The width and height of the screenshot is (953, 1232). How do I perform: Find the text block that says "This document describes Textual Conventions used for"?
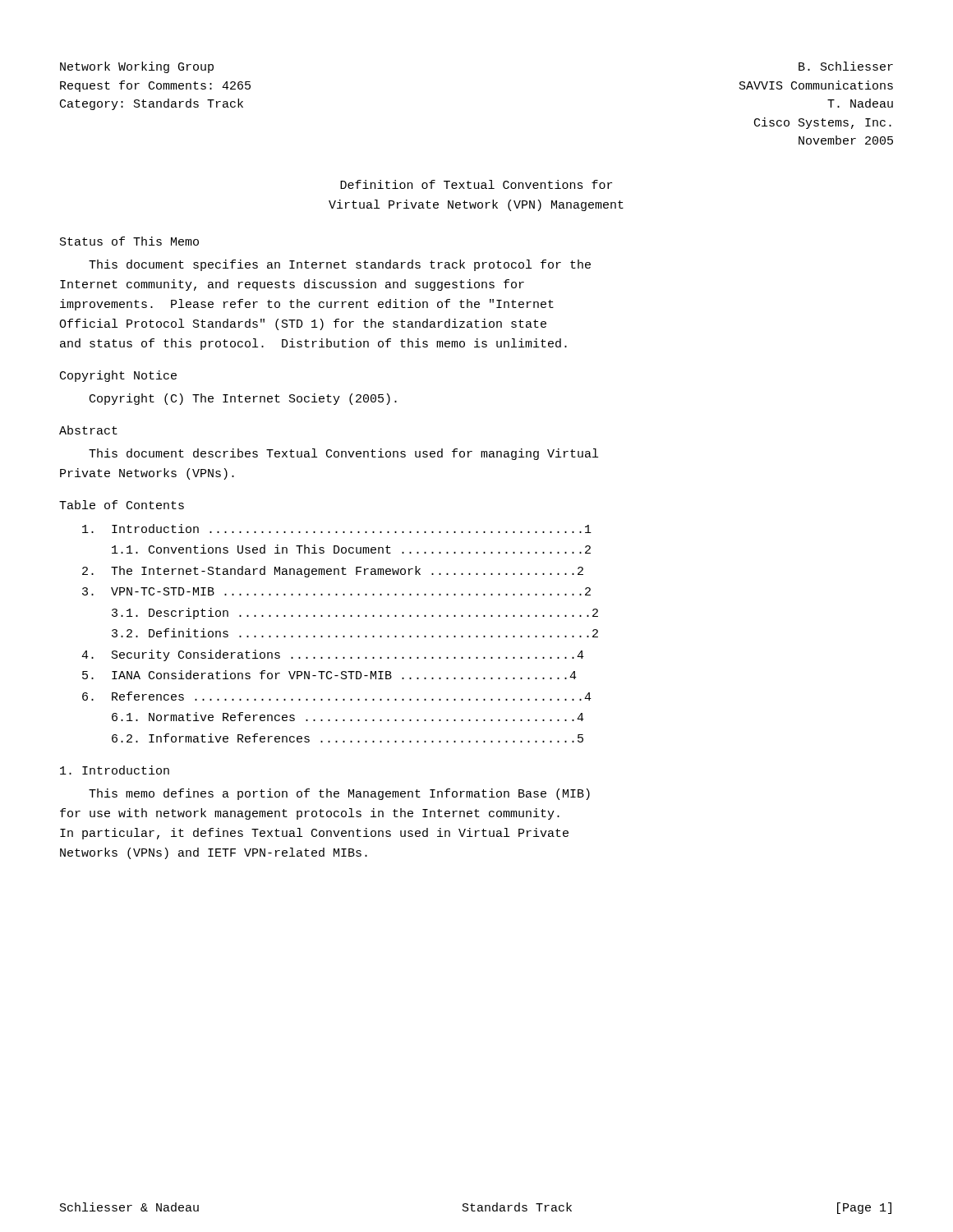coord(329,464)
